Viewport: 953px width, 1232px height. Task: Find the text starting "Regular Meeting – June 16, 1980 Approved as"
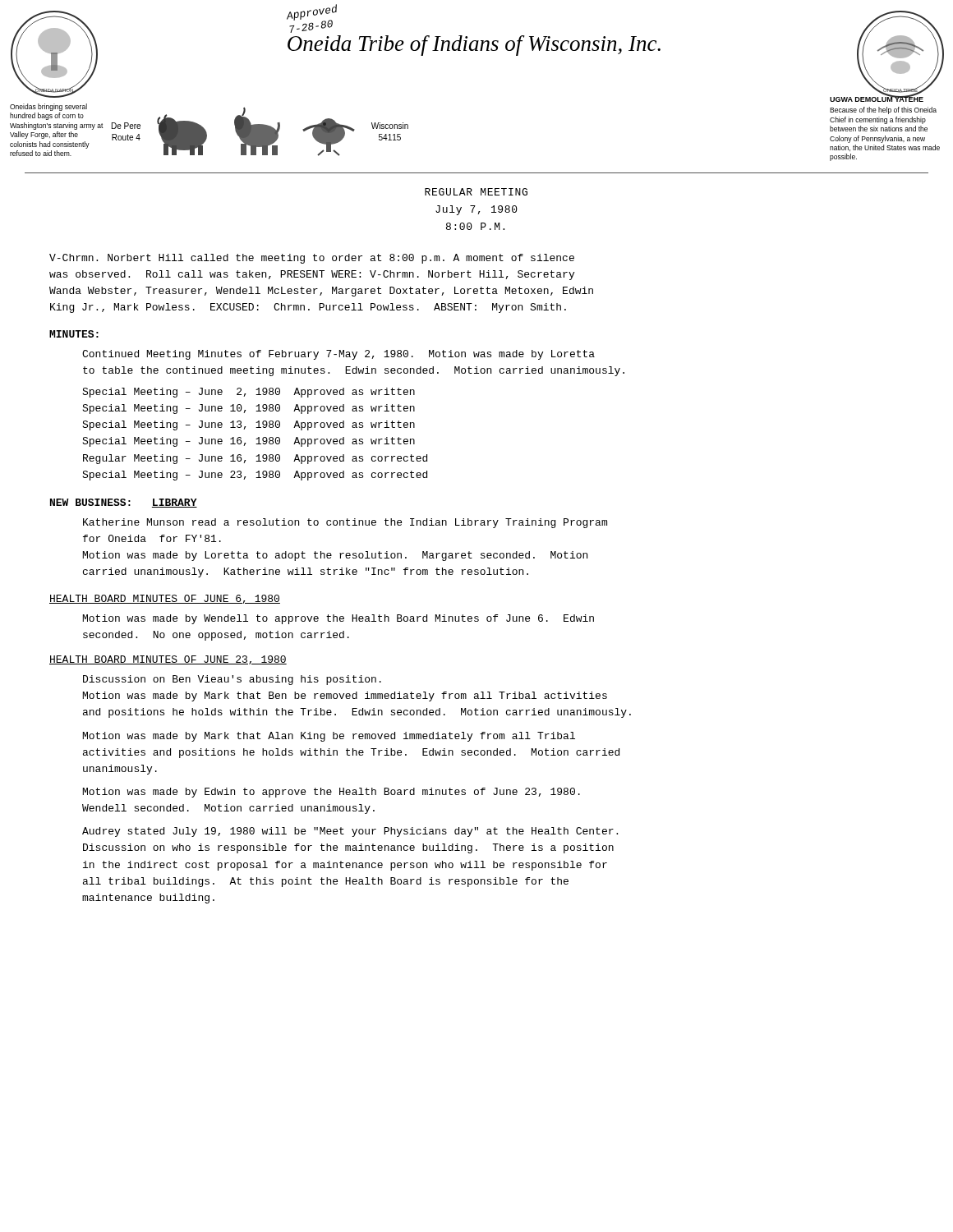[255, 458]
